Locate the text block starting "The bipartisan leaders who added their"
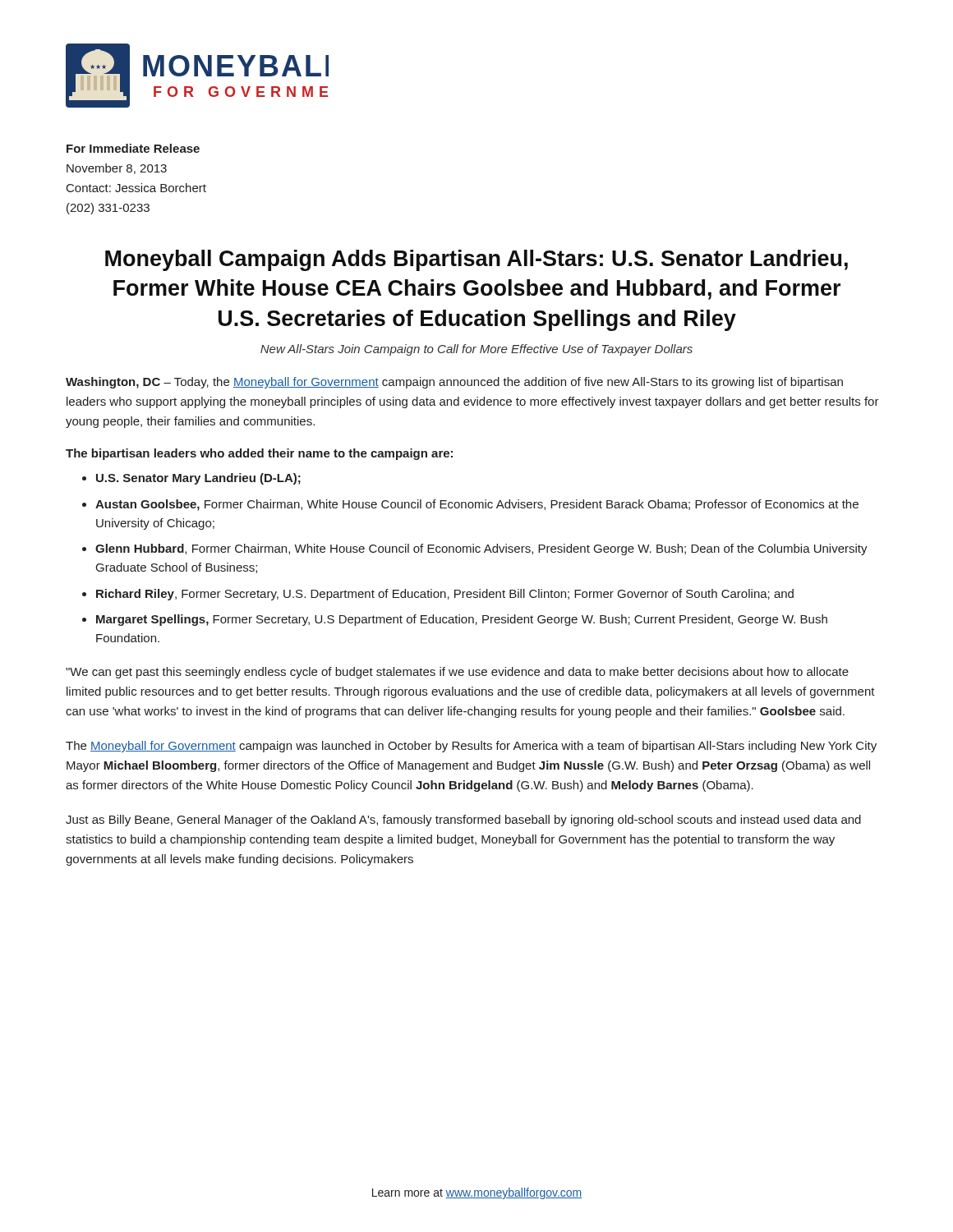This screenshot has height=1232, width=953. pos(260,453)
